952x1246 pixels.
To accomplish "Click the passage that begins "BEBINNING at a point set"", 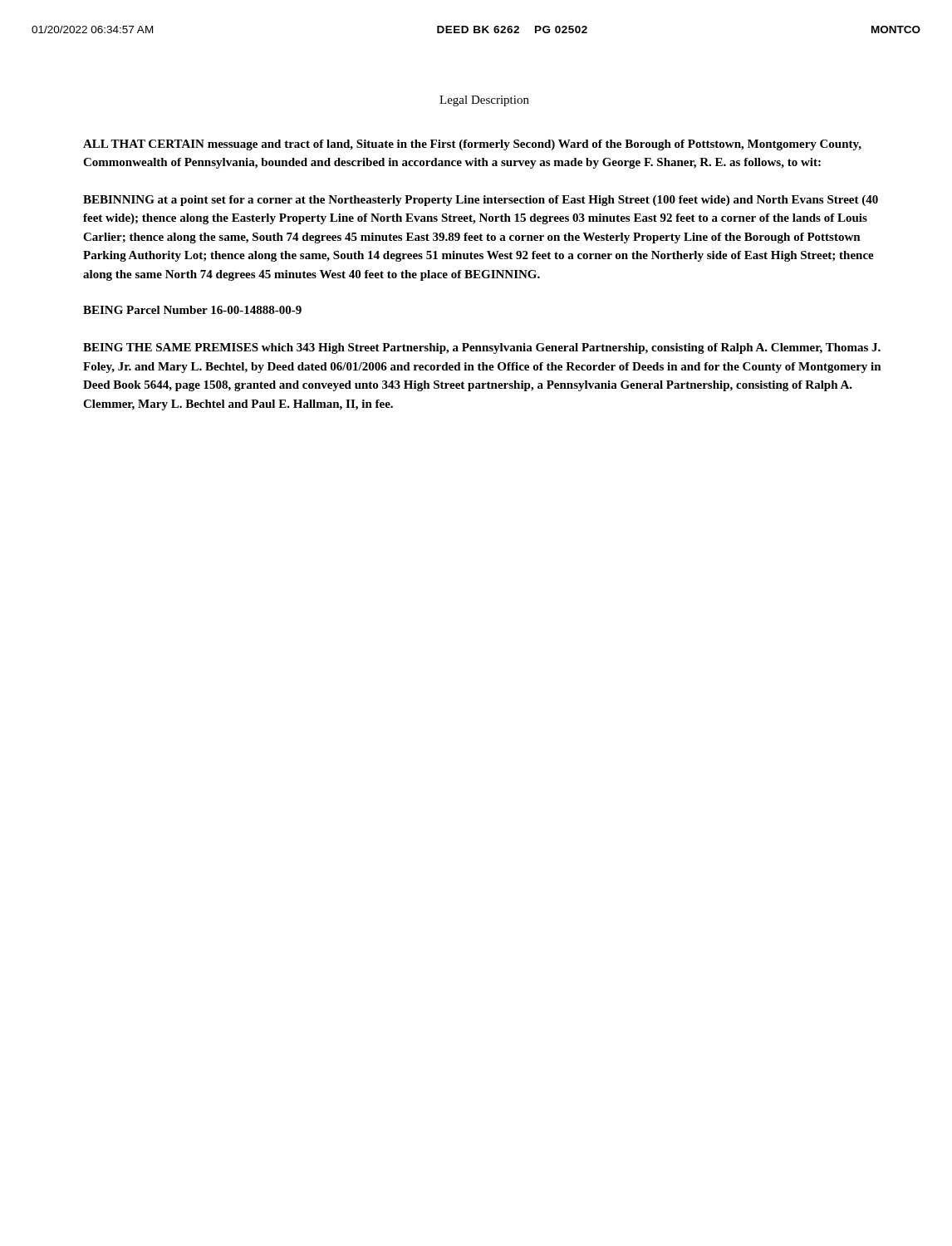I will pyautogui.click(x=481, y=237).
